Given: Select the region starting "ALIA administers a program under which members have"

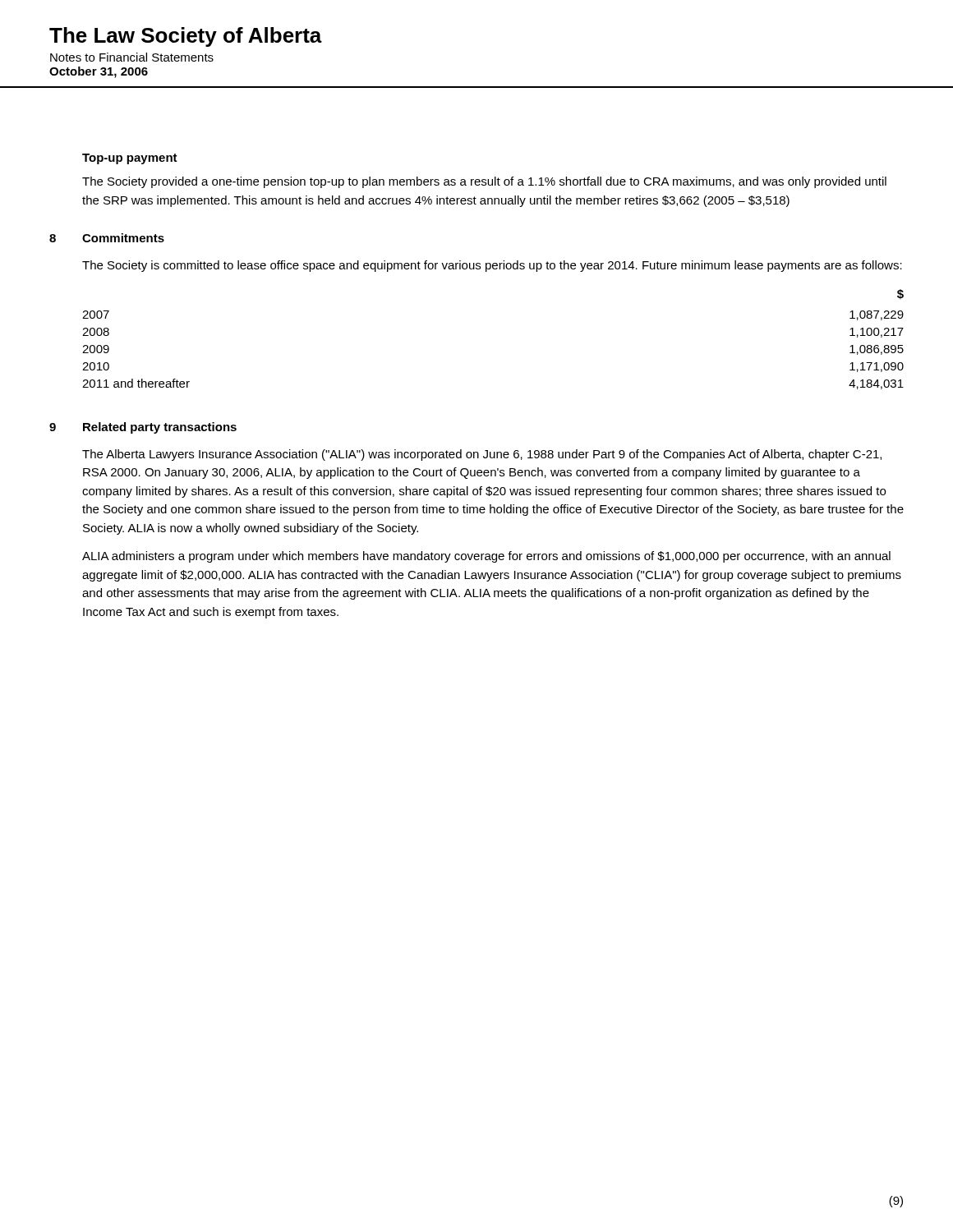Looking at the screenshot, I should click(x=492, y=583).
